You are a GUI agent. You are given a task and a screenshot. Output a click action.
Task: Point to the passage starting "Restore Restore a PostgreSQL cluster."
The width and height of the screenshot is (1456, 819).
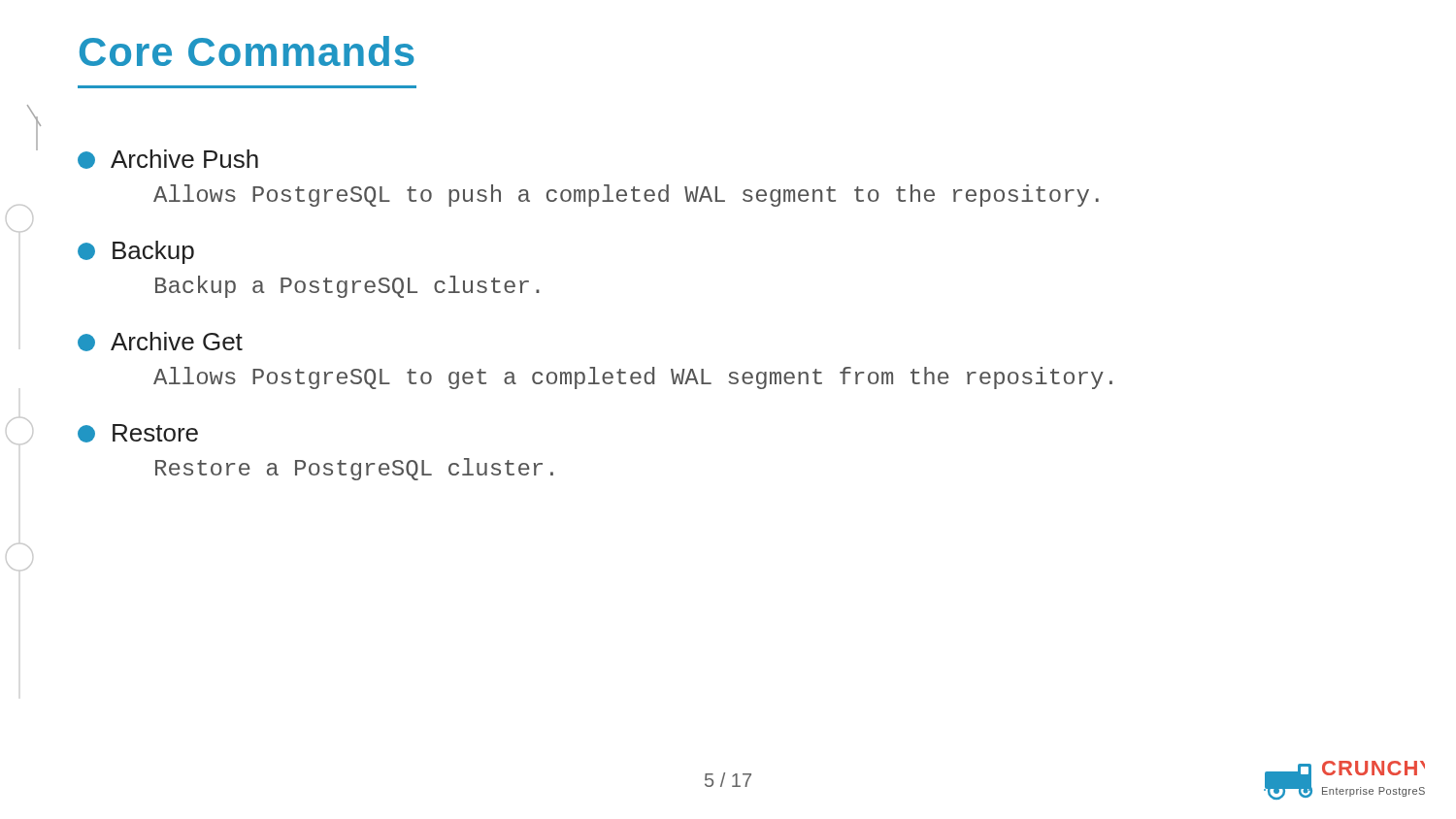(x=138, y=433)
